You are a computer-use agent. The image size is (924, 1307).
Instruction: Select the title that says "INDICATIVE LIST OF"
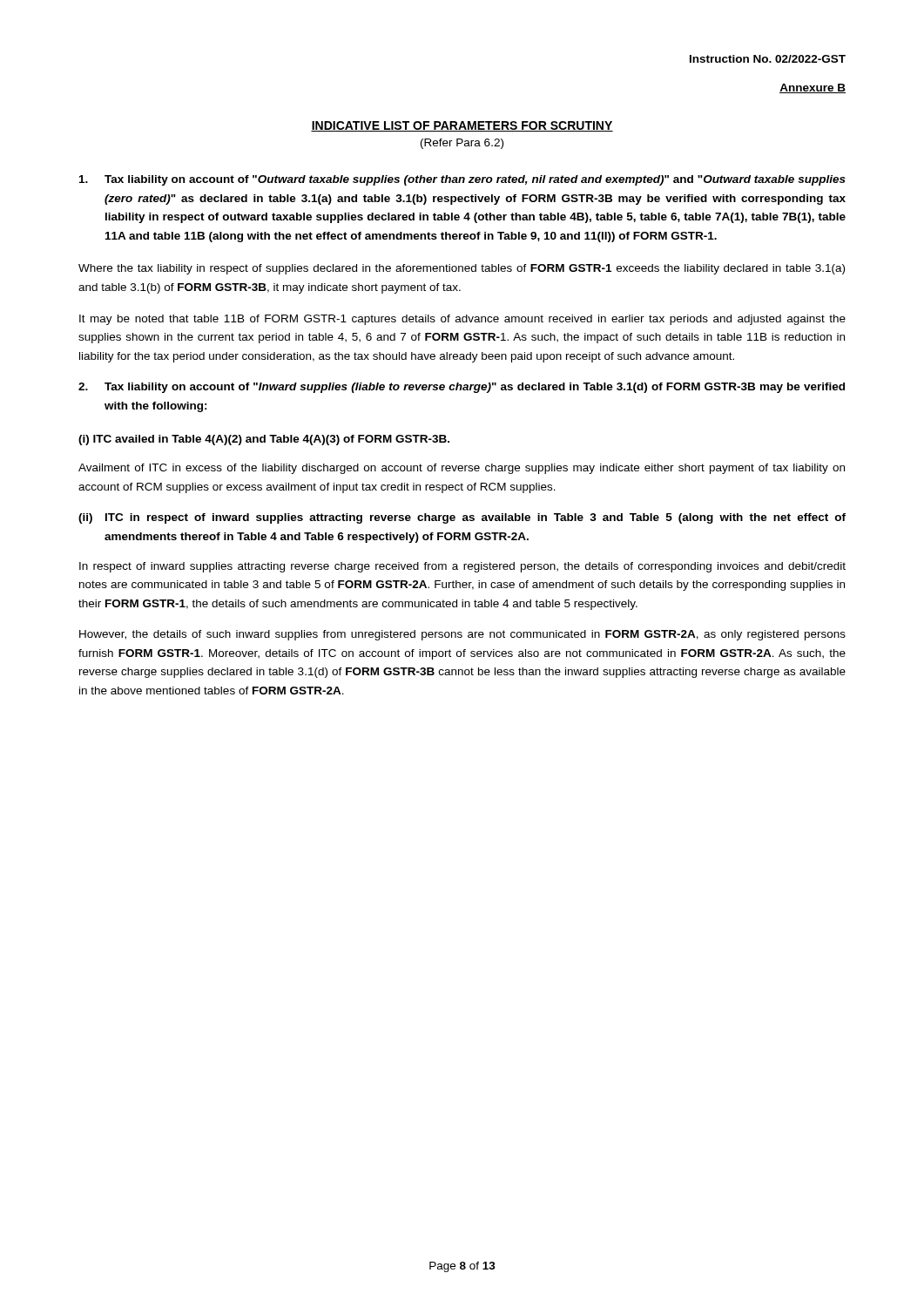click(462, 125)
